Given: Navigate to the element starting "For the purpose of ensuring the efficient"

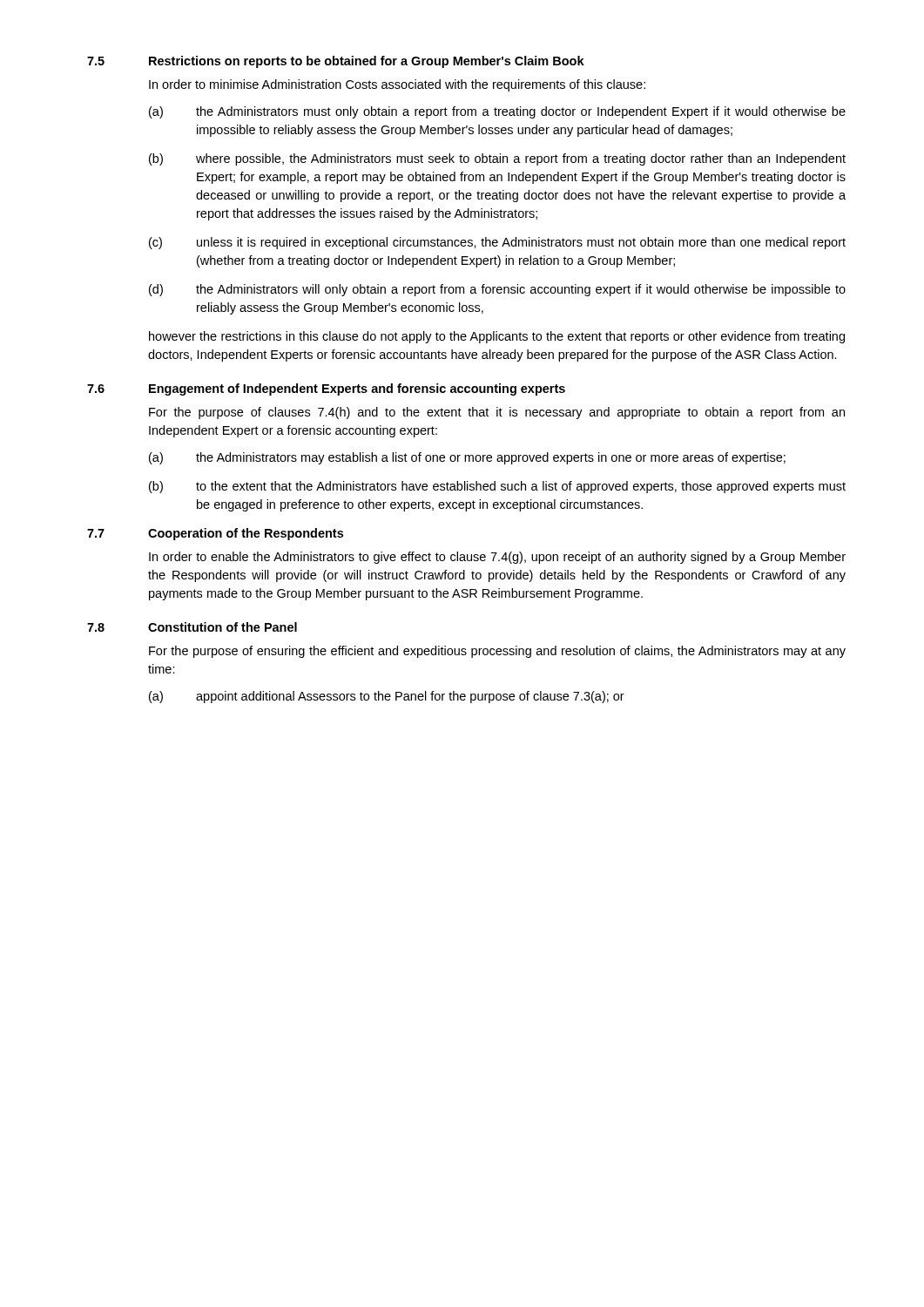Looking at the screenshot, I should (497, 660).
